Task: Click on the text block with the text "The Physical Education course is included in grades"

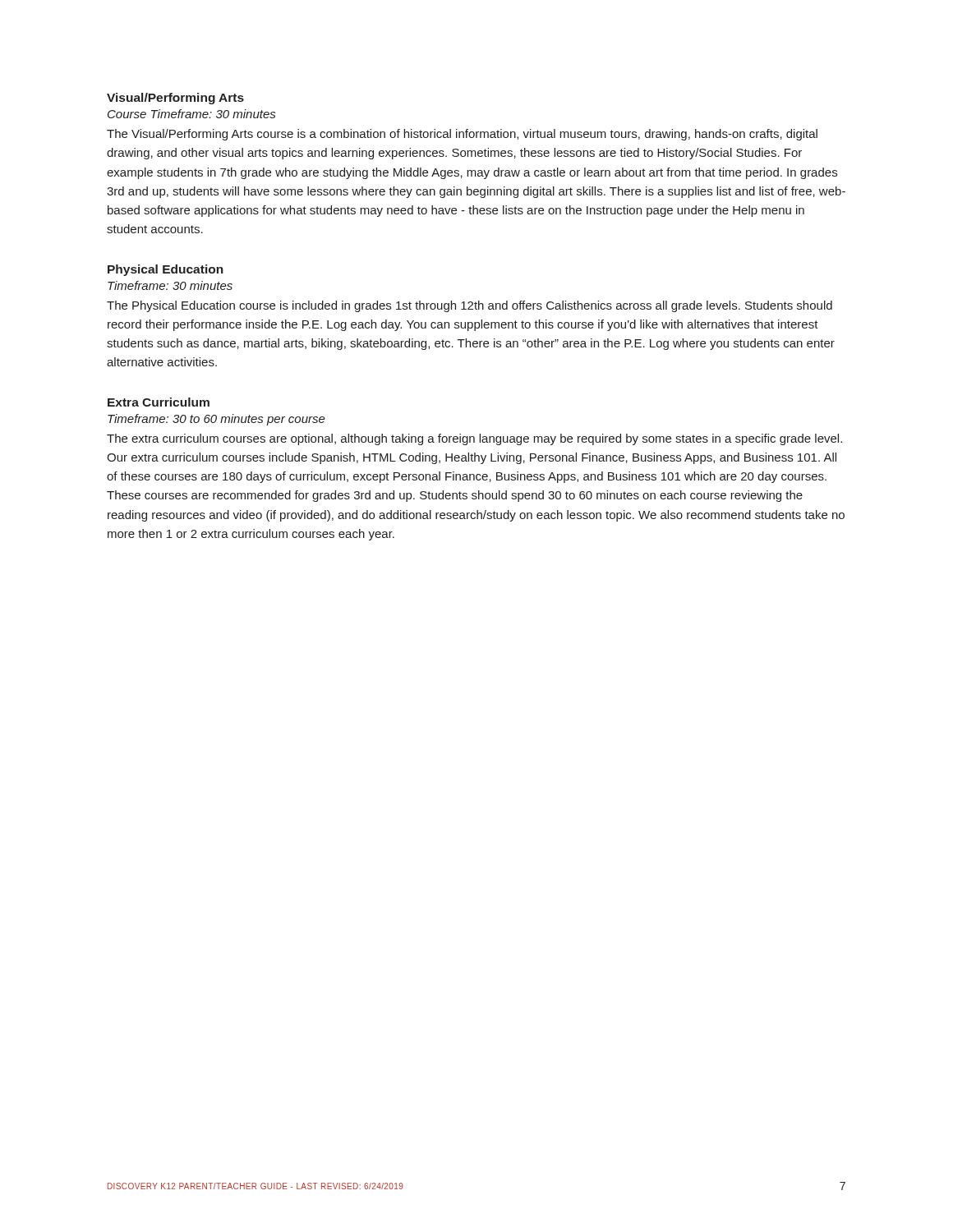Action: pos(471,333)
